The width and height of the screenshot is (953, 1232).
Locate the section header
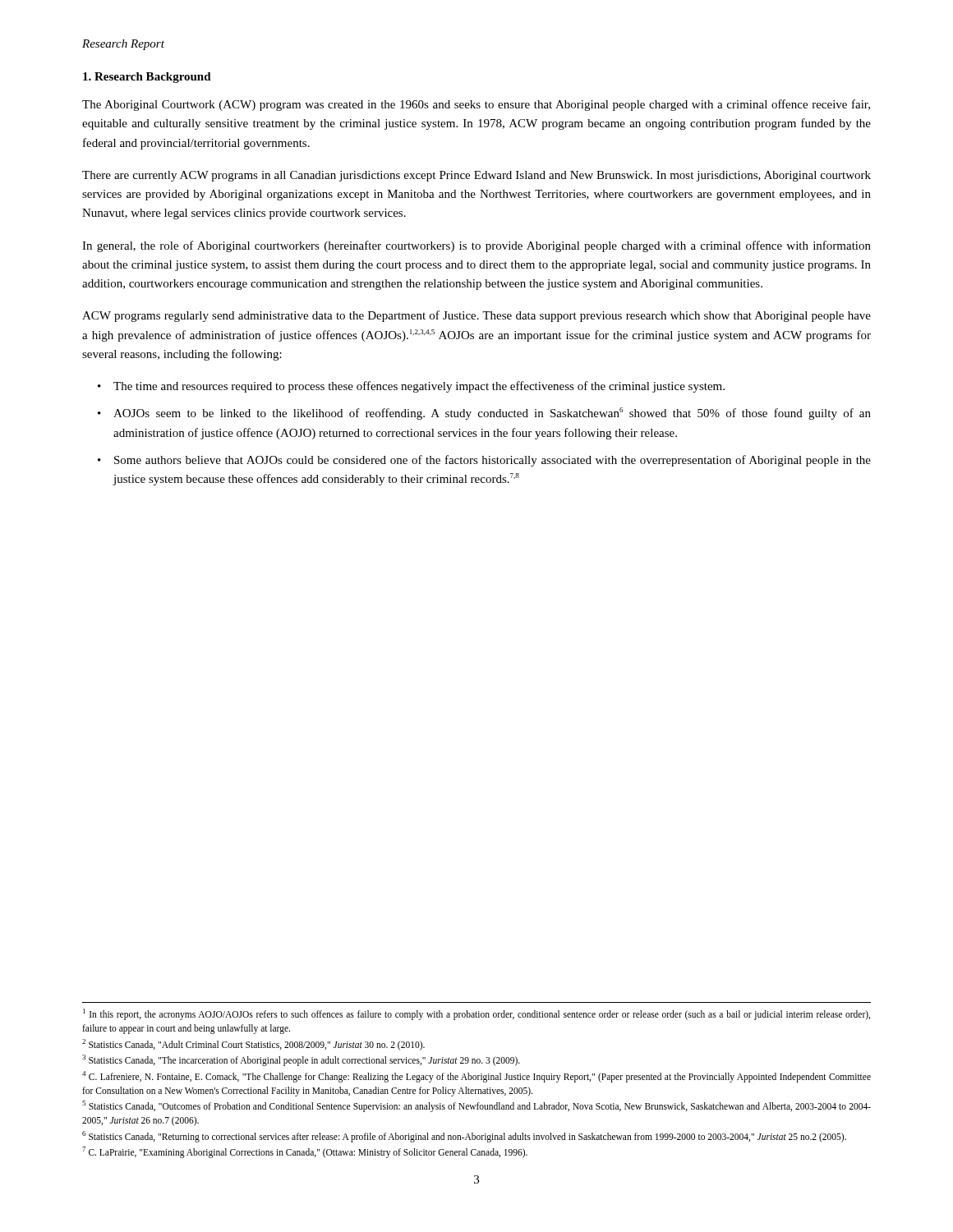pyautogui.click(x=146, y=76)
